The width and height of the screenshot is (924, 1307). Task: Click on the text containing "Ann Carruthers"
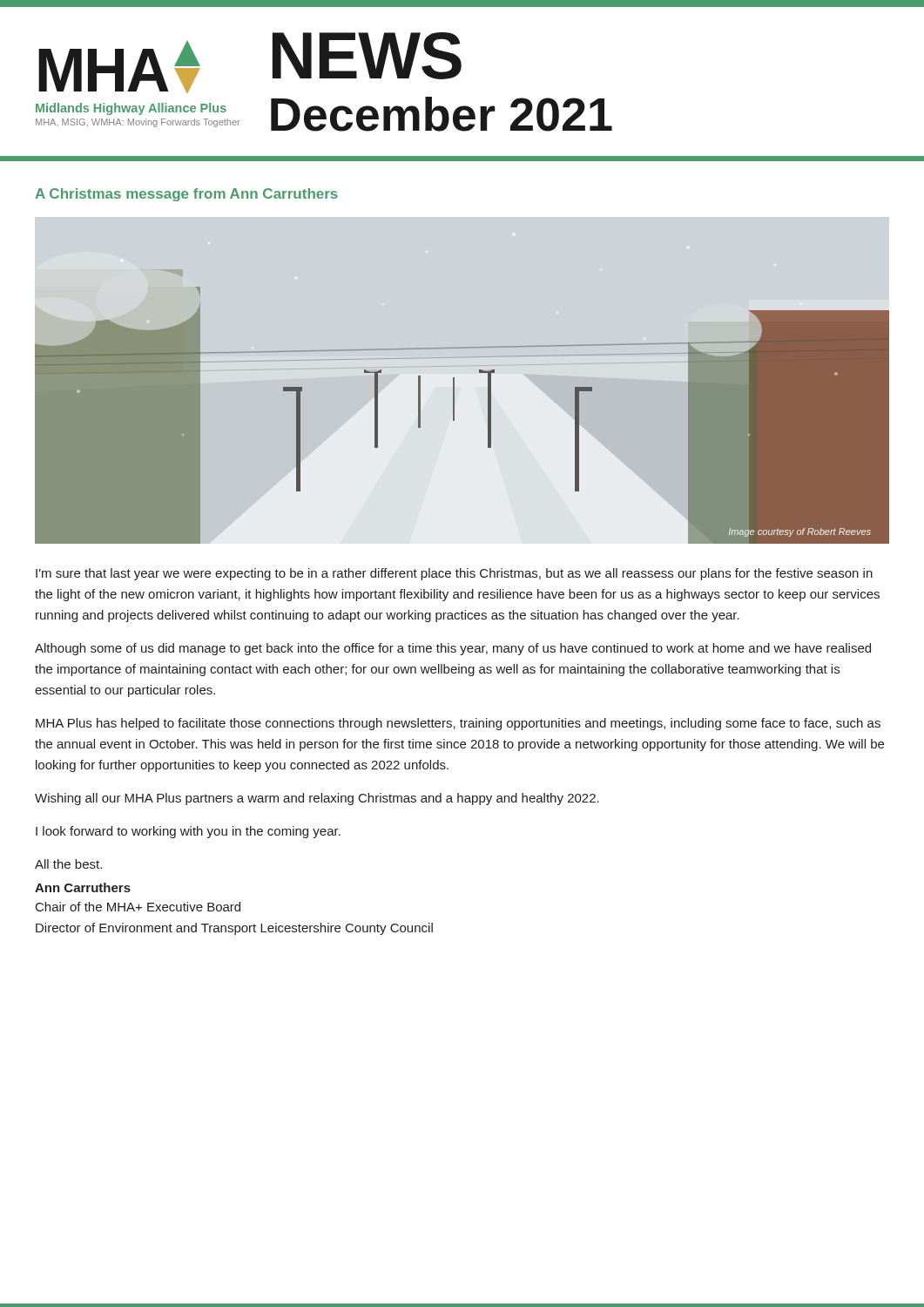tap(83, 888)
